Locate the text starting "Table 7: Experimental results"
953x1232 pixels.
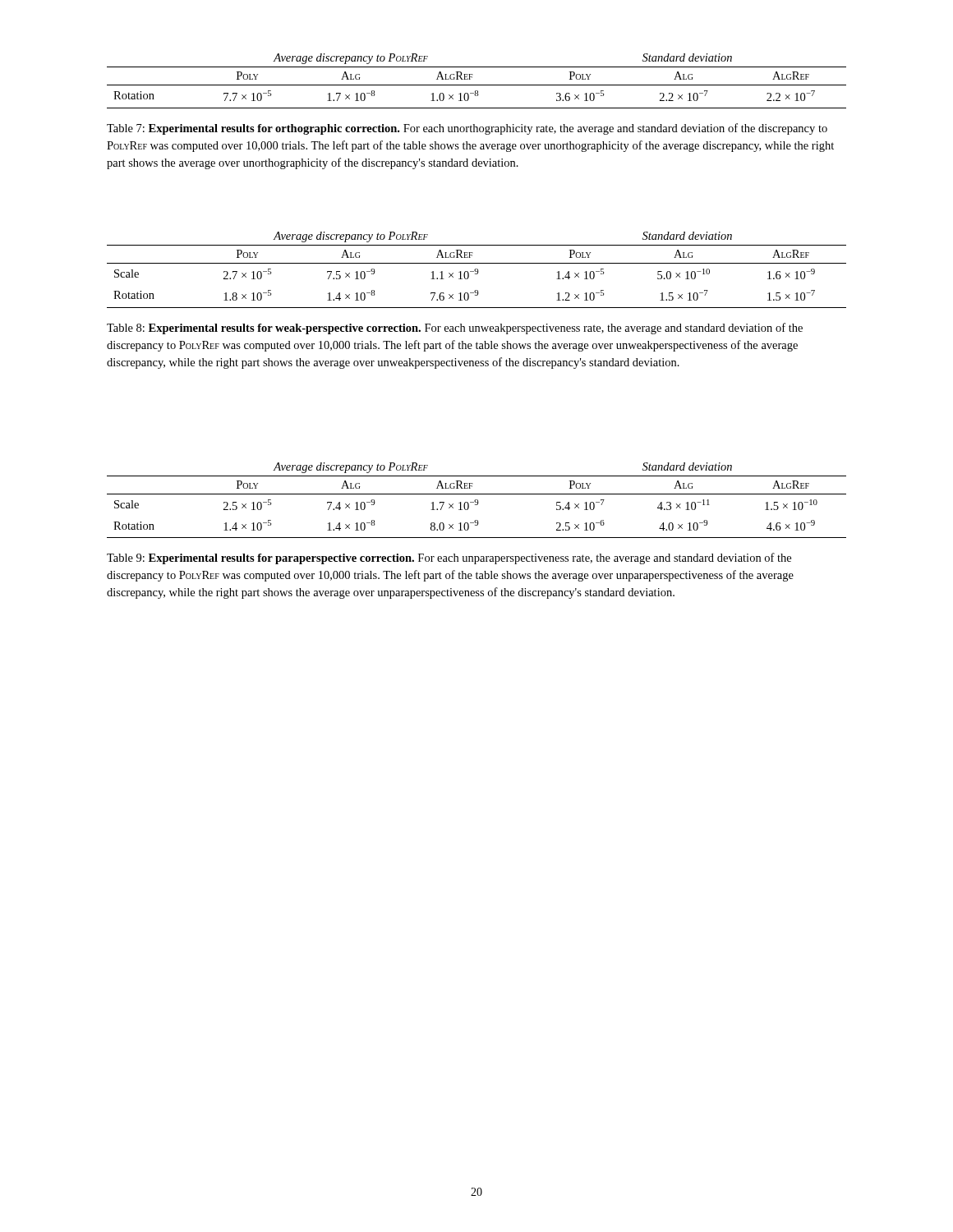[470, 145]
